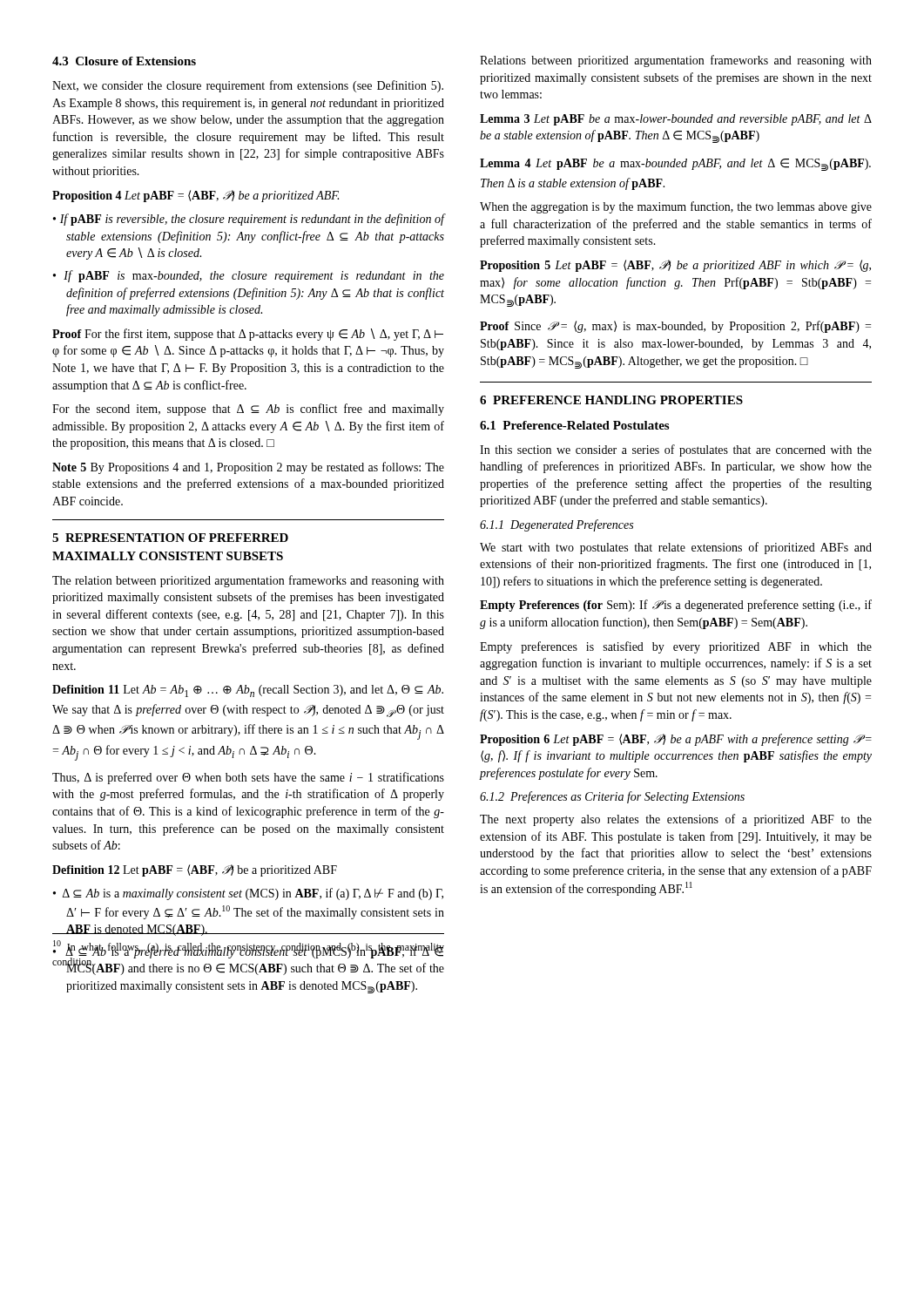Point to the block beginning "Definition 11 Let Ab = Ab1 ⊕"
Screen dimensions: 1307x924
[x=248, y=722]
